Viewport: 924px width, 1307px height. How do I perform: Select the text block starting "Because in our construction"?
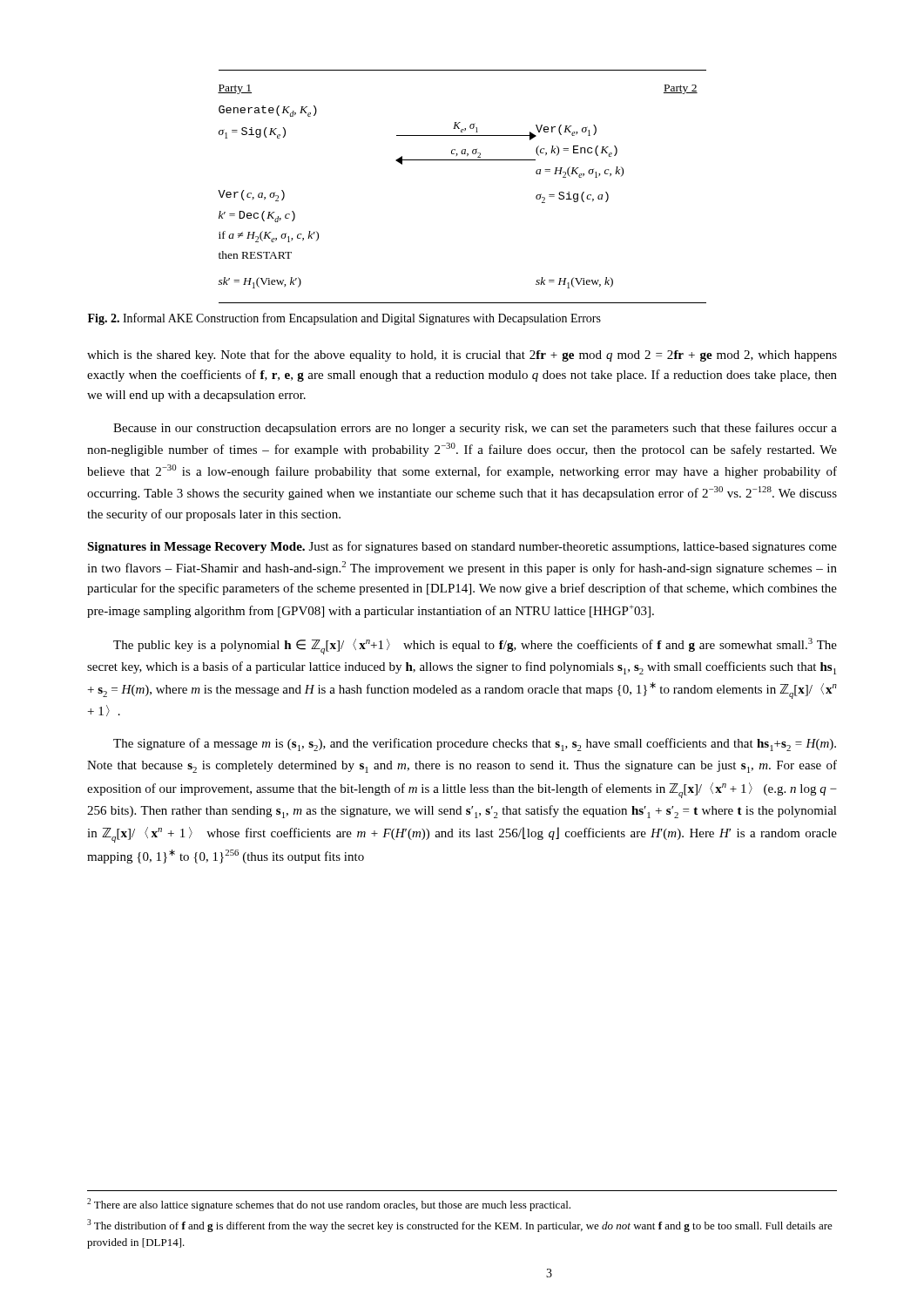(x=462, y=471)
